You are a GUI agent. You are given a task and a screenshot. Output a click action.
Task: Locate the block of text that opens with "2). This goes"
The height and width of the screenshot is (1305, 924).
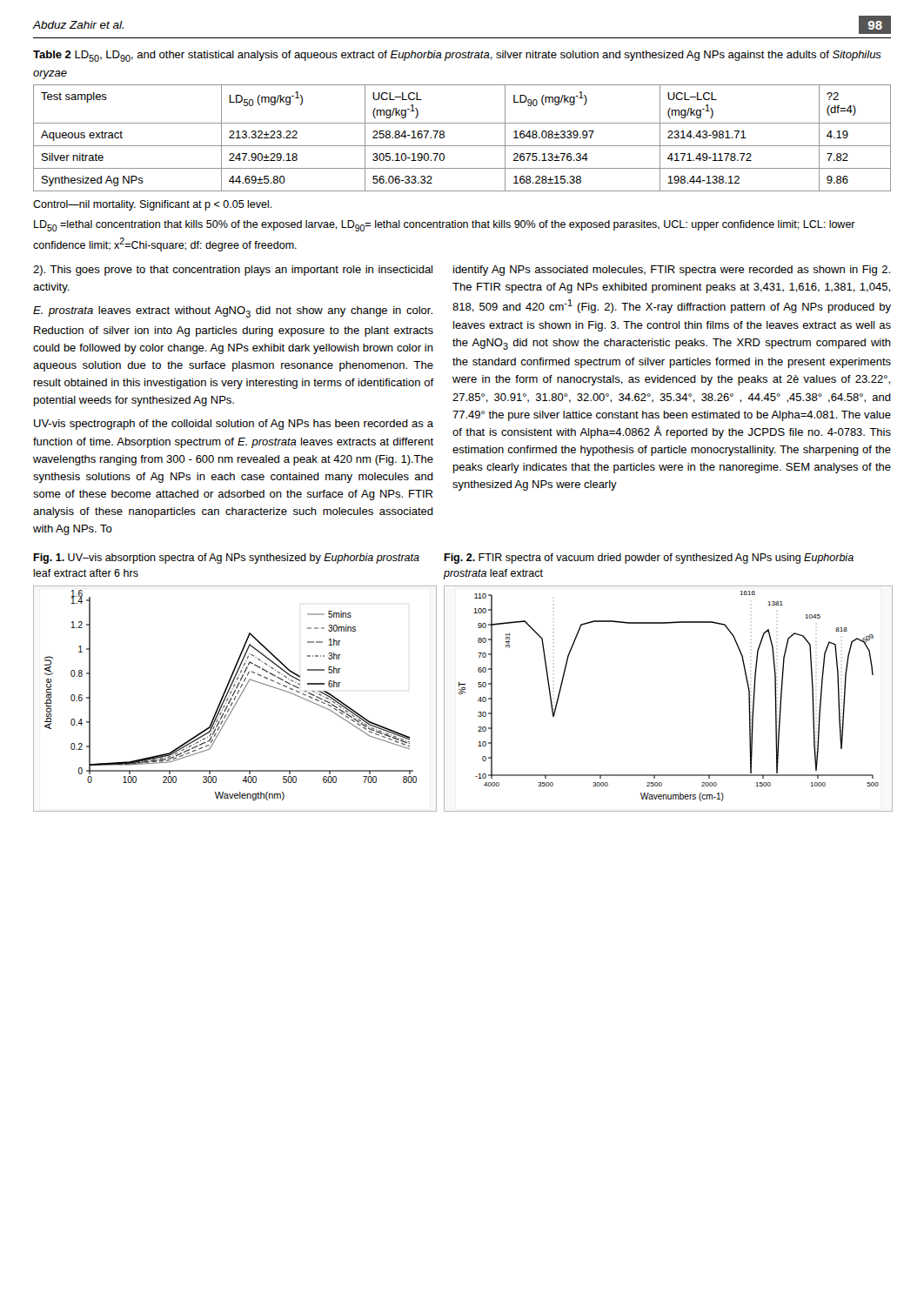[x=233, y=278]
